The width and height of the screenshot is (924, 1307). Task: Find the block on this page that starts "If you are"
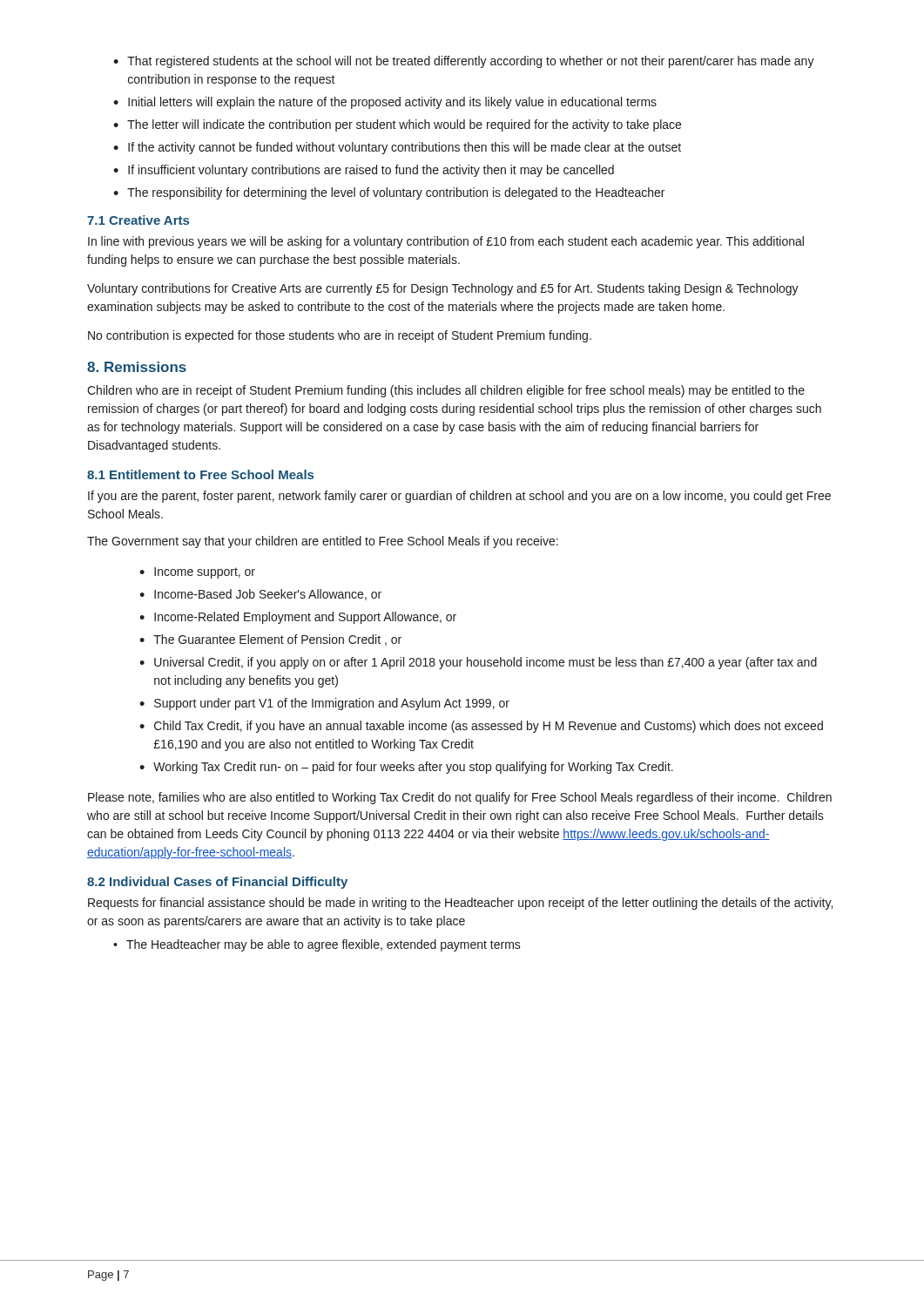tap(459, 505)
